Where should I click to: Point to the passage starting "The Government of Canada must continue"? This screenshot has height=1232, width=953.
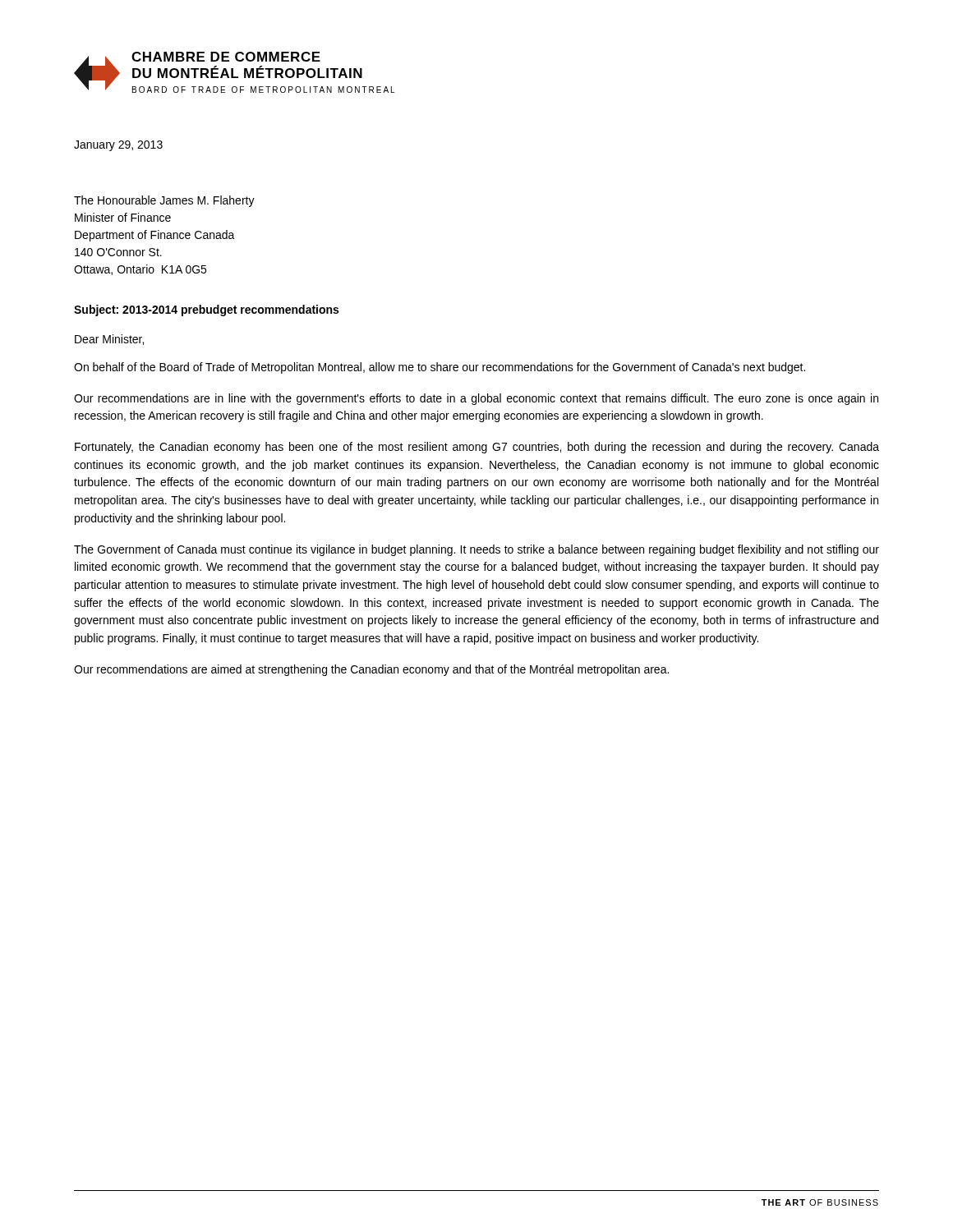coord(476,594)
